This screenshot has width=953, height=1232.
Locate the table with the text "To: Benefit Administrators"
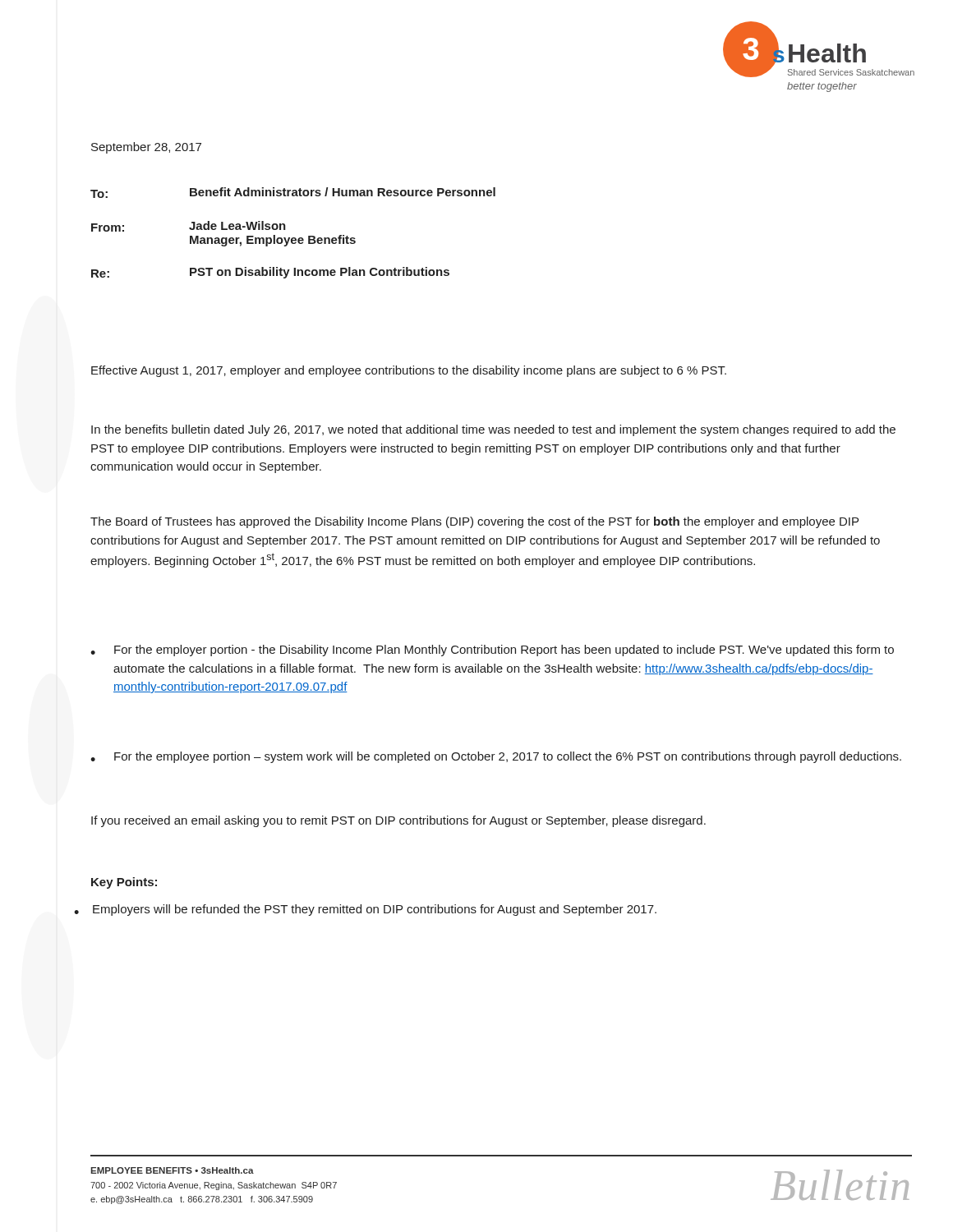tap(501, 241)
